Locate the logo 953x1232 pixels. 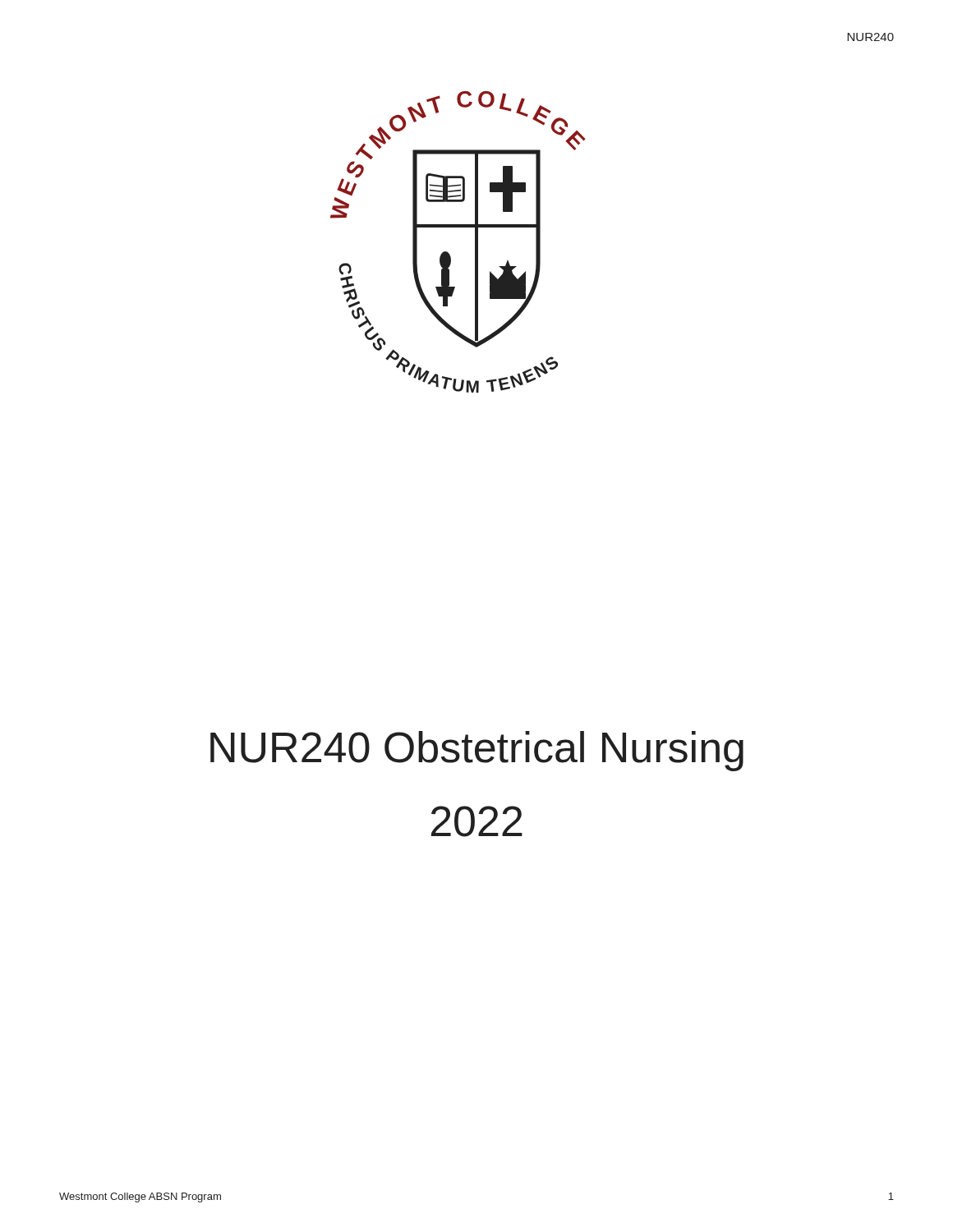476,238
